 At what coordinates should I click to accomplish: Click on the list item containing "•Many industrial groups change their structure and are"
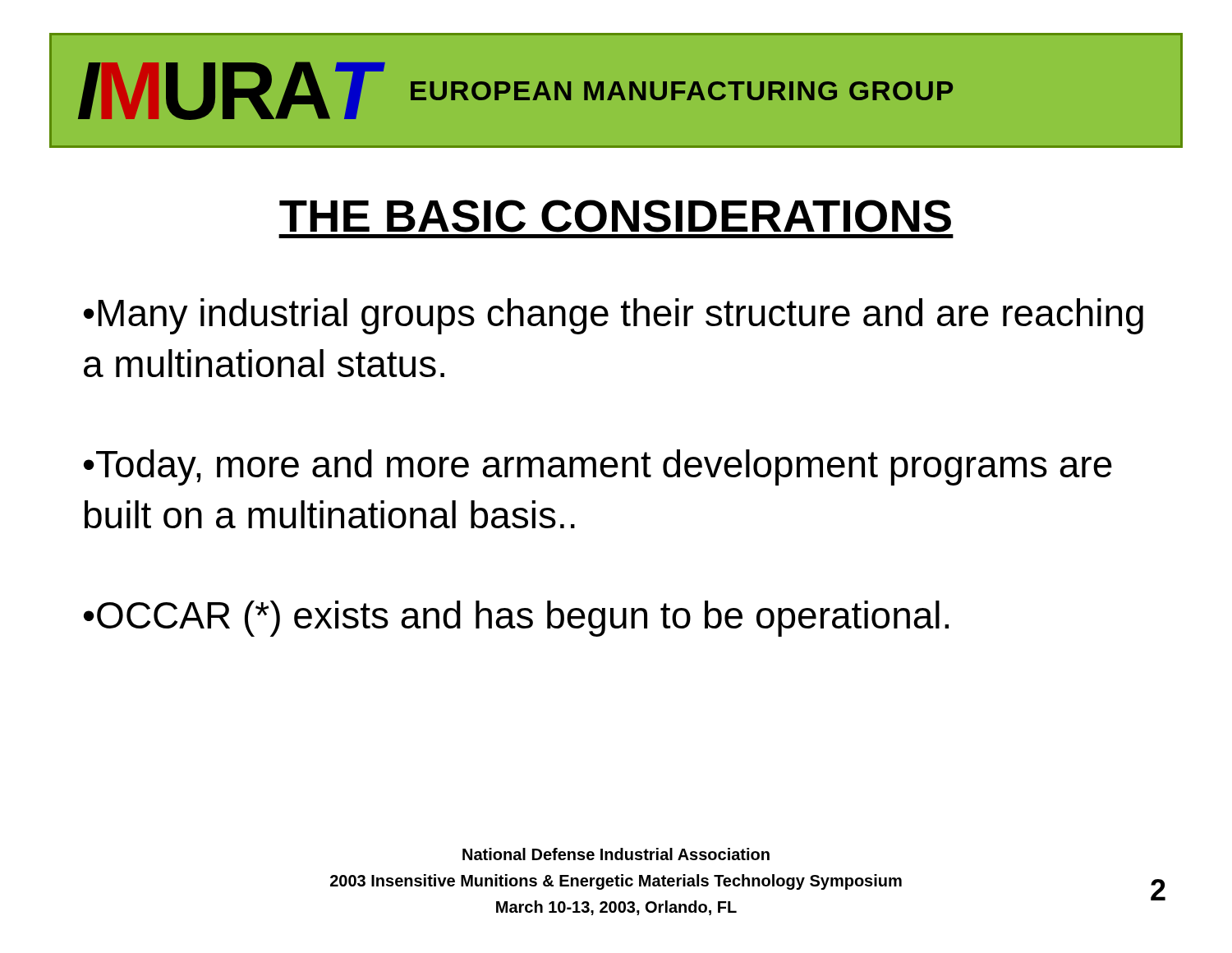[x=614, y=339]
